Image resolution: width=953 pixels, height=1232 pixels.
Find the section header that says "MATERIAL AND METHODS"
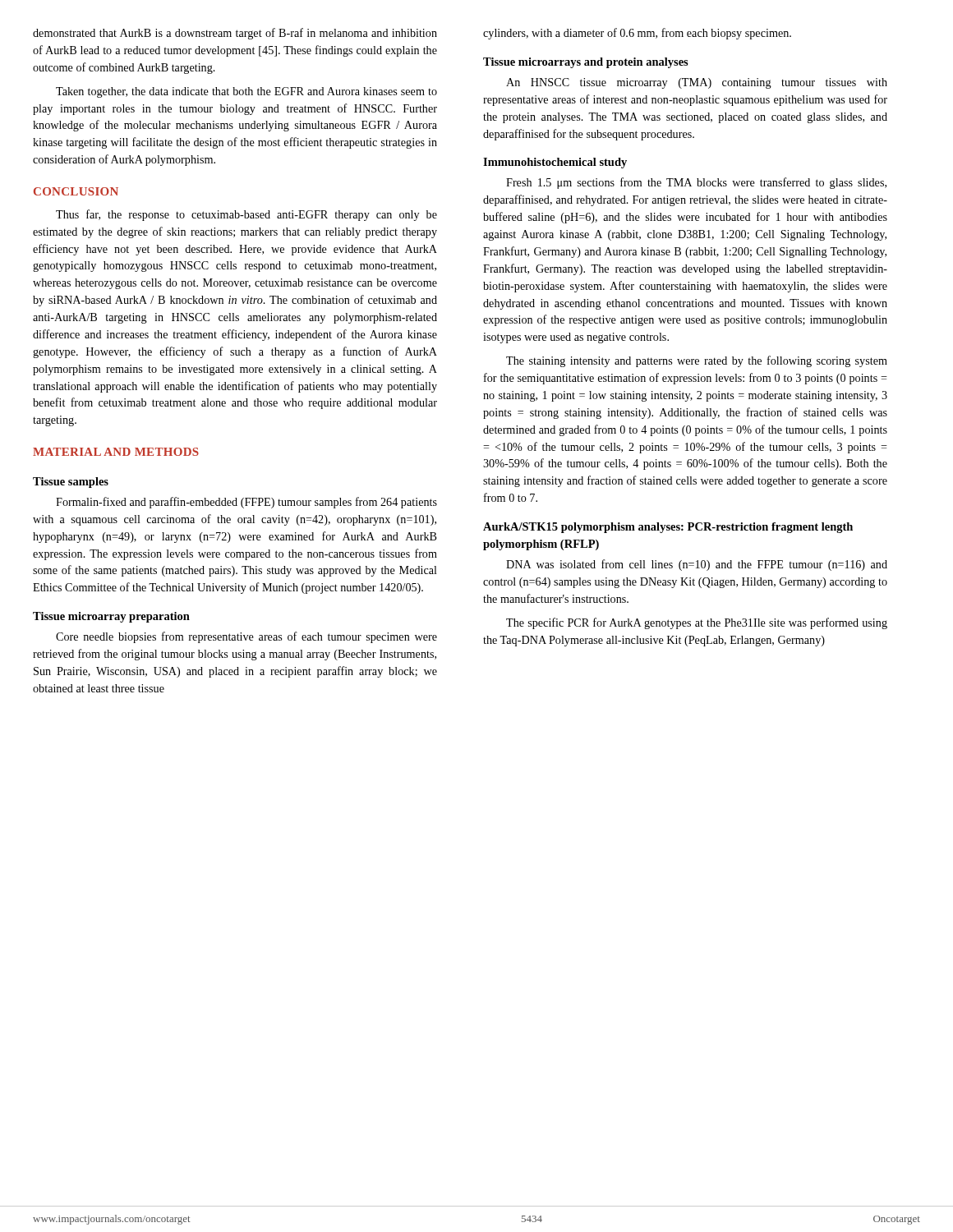116,452
